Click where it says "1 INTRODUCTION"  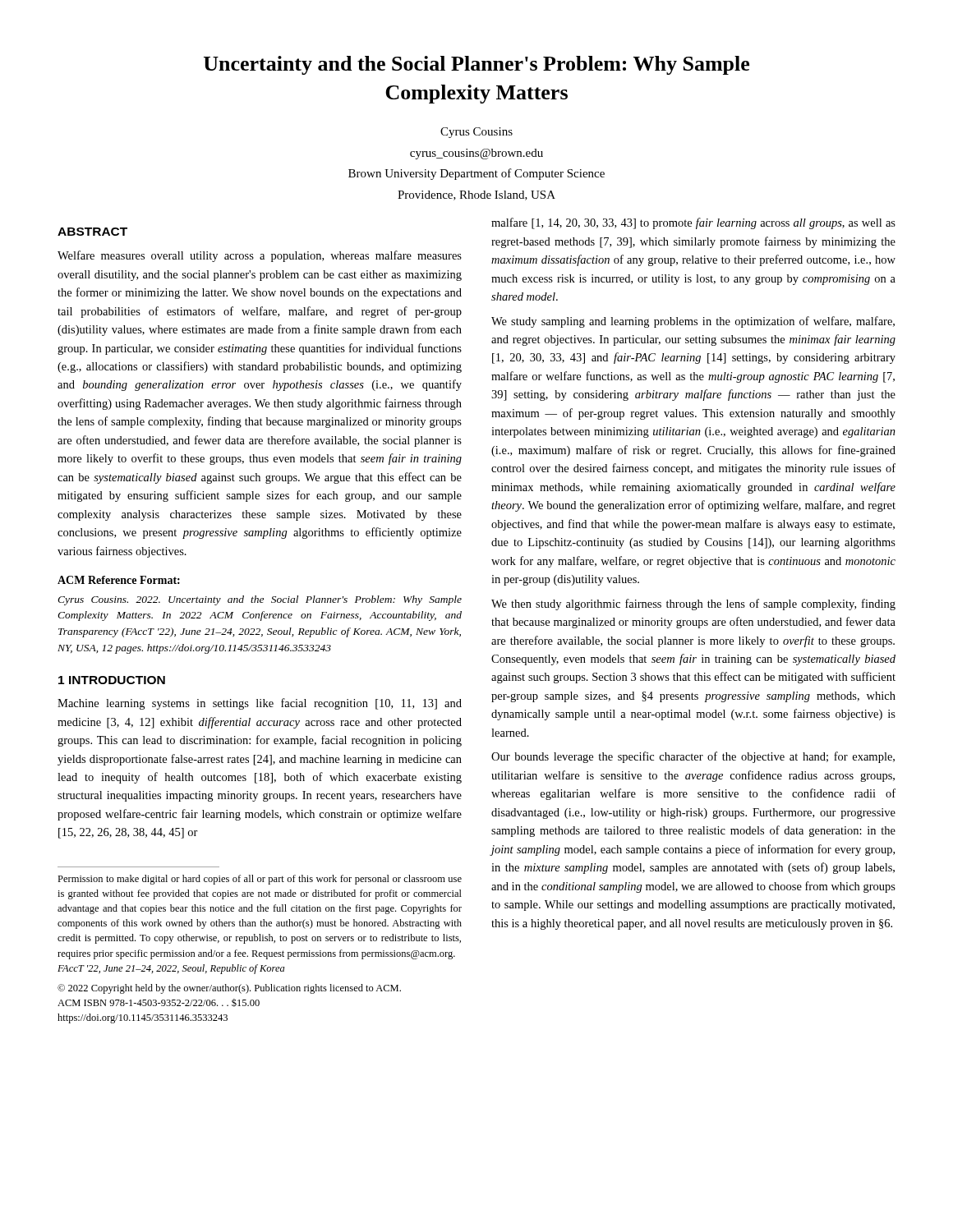point(112,680)
